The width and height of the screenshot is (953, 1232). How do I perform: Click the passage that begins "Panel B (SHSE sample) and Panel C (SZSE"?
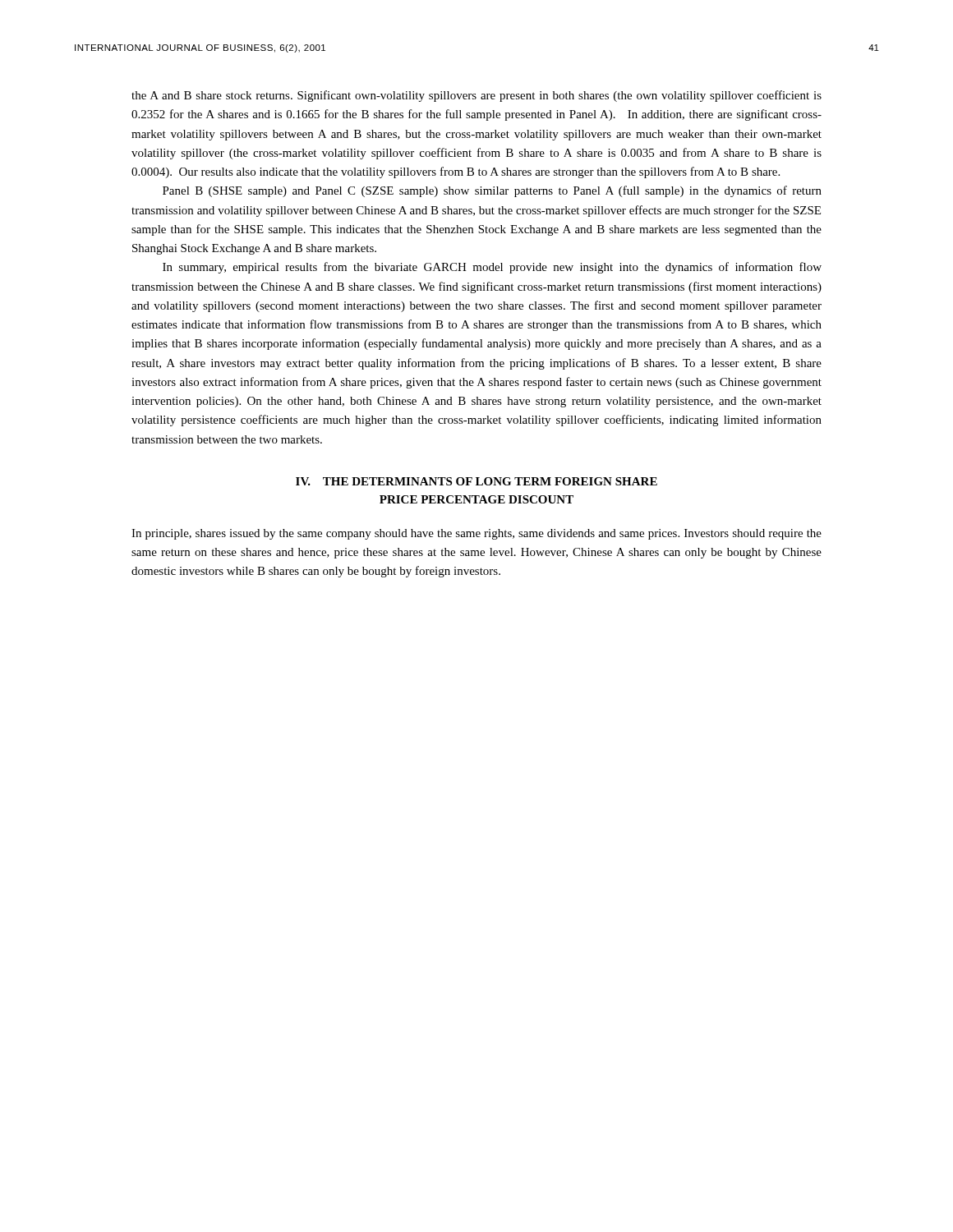[x=476, y=220]
